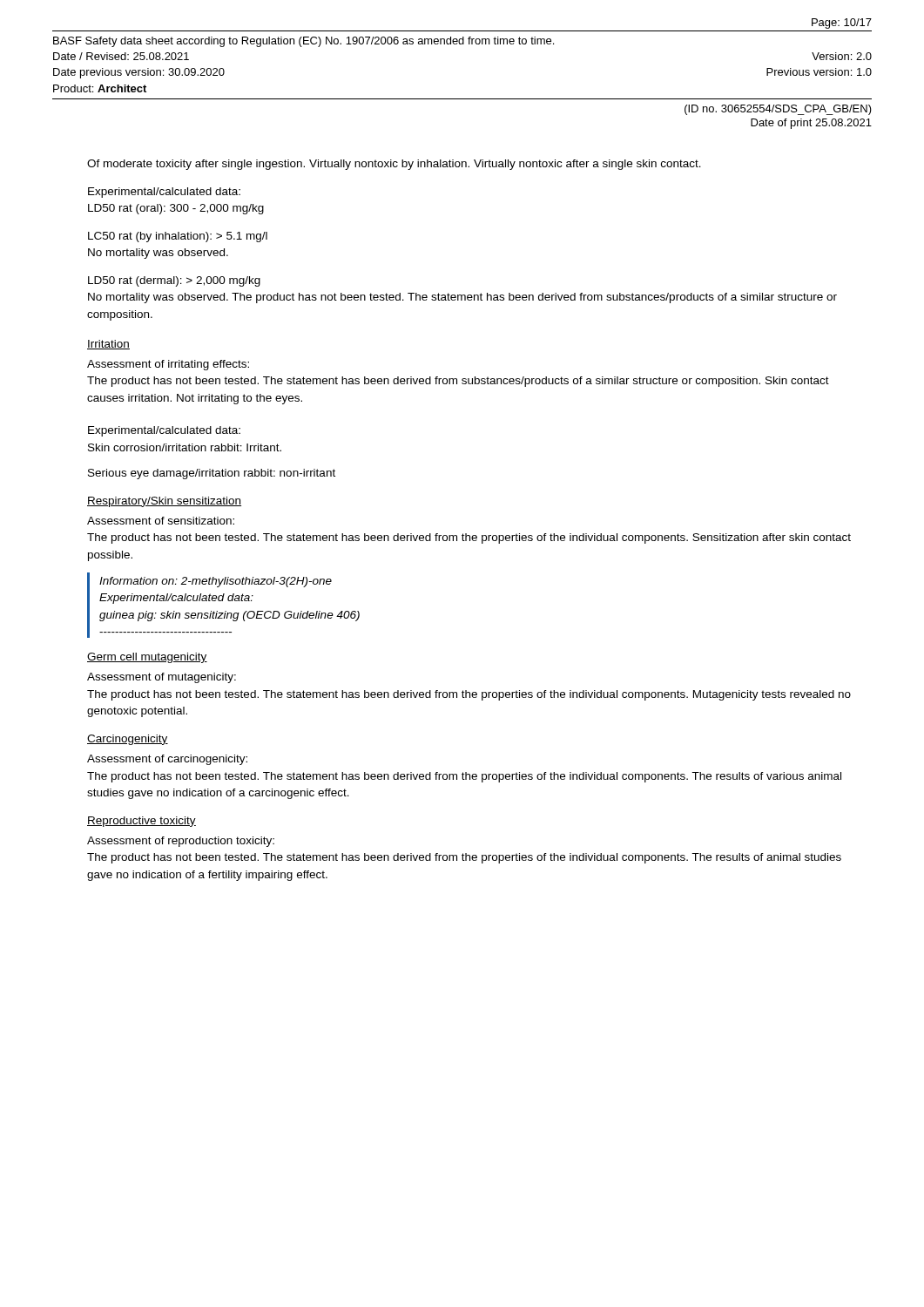The image size is (924, 1307).
Task: Click on the element starting "Experimental/calculated data: Skin corrosion/irritation rabbit: Irritant."
Action: pos(185,439)
